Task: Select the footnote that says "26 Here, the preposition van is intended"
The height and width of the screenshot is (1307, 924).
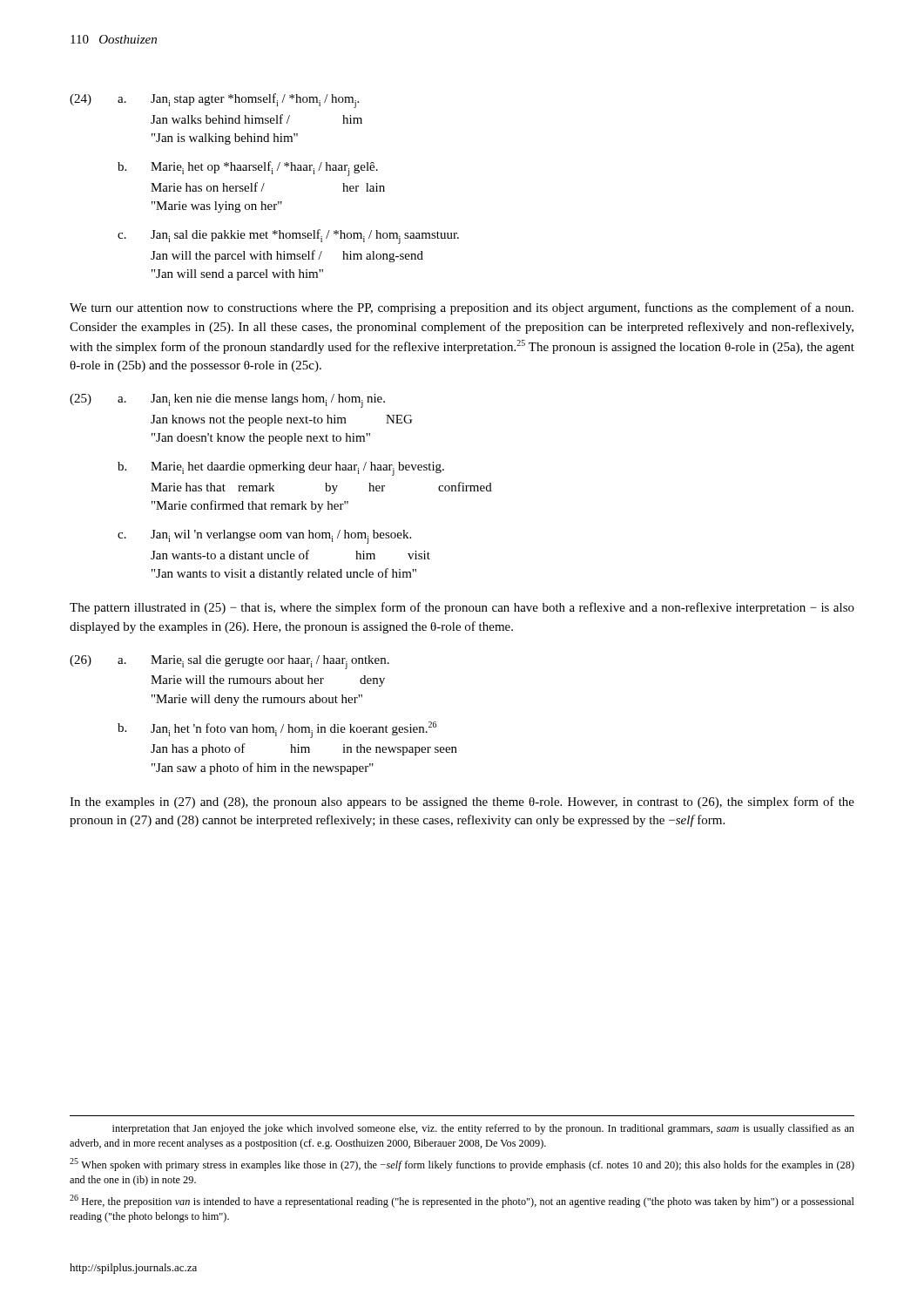Action: (x=462, y=1208)
